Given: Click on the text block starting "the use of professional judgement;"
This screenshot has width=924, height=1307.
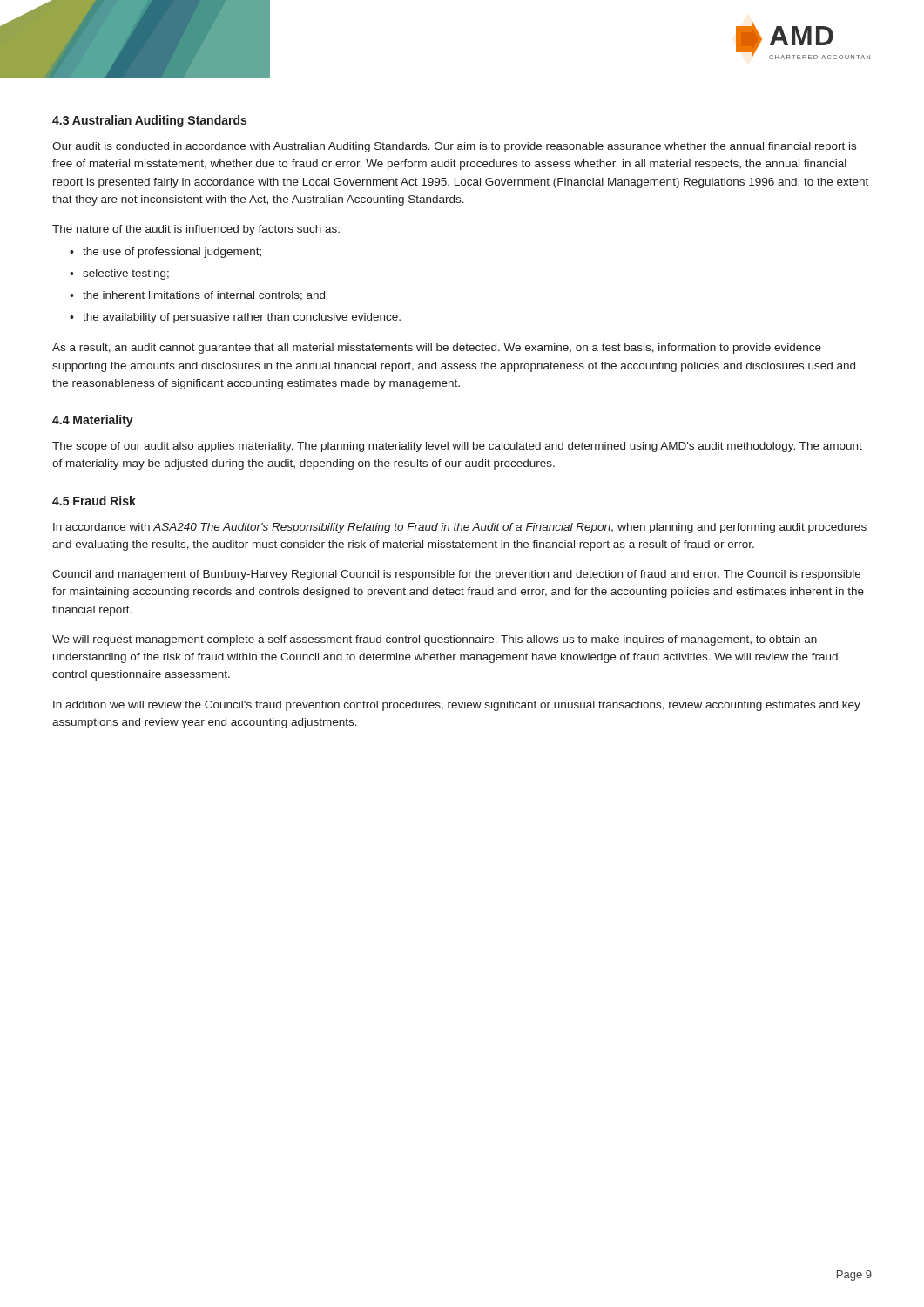Looking at the screenshot, I should [x=173, y=252].
